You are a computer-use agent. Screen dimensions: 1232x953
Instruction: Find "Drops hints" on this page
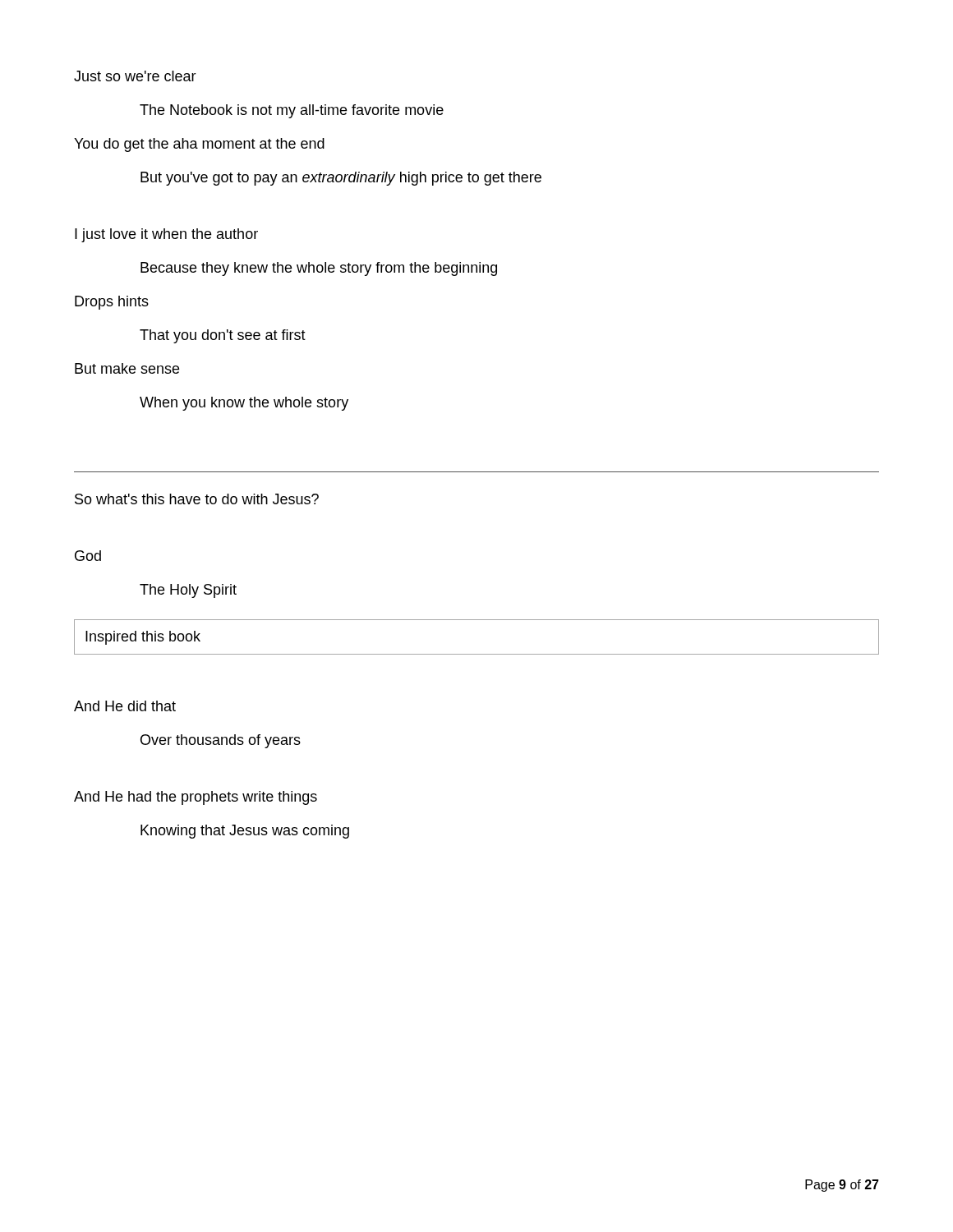[111, 301]
